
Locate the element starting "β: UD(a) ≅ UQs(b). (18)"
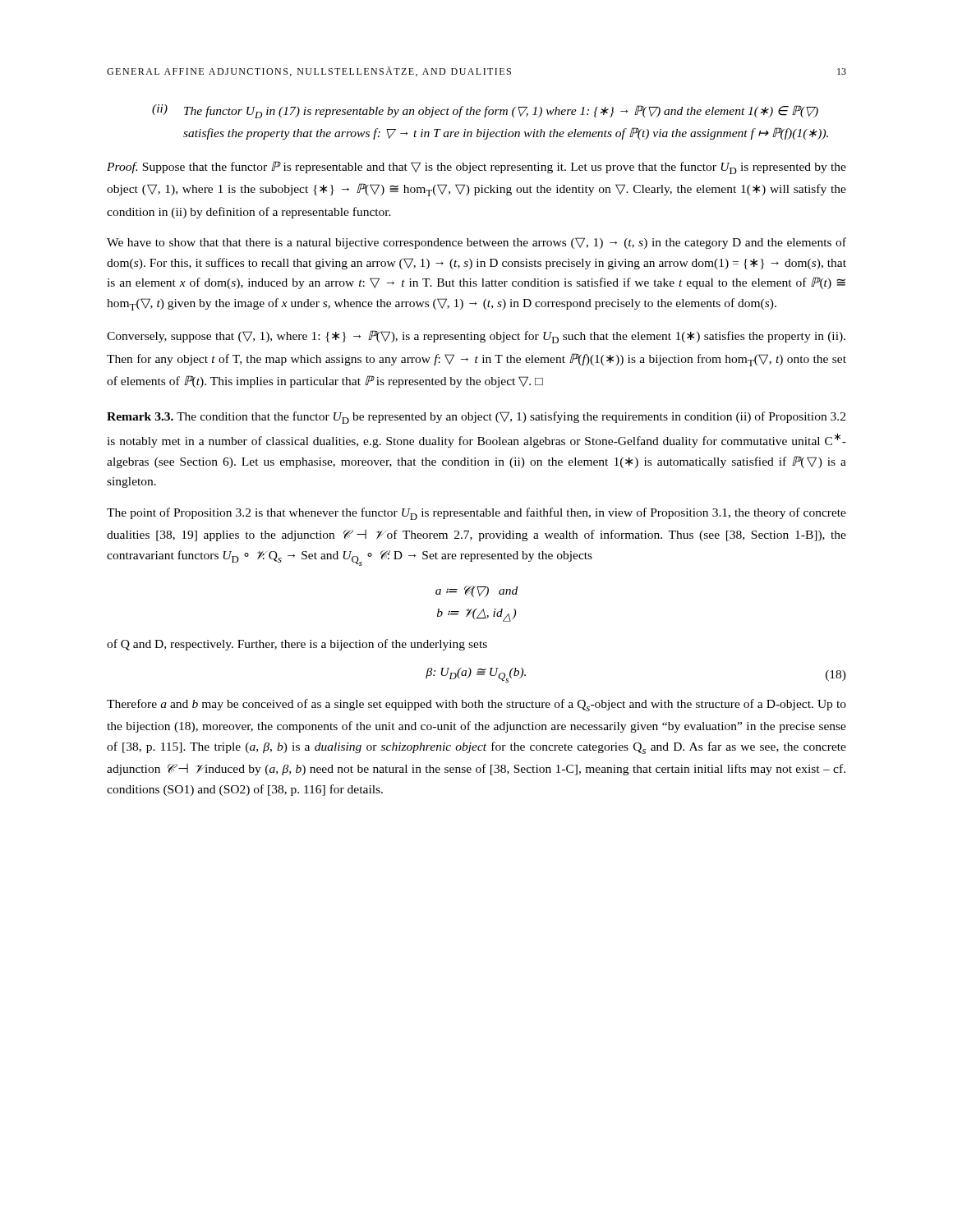pyautogui.click(x=481, y=675)
